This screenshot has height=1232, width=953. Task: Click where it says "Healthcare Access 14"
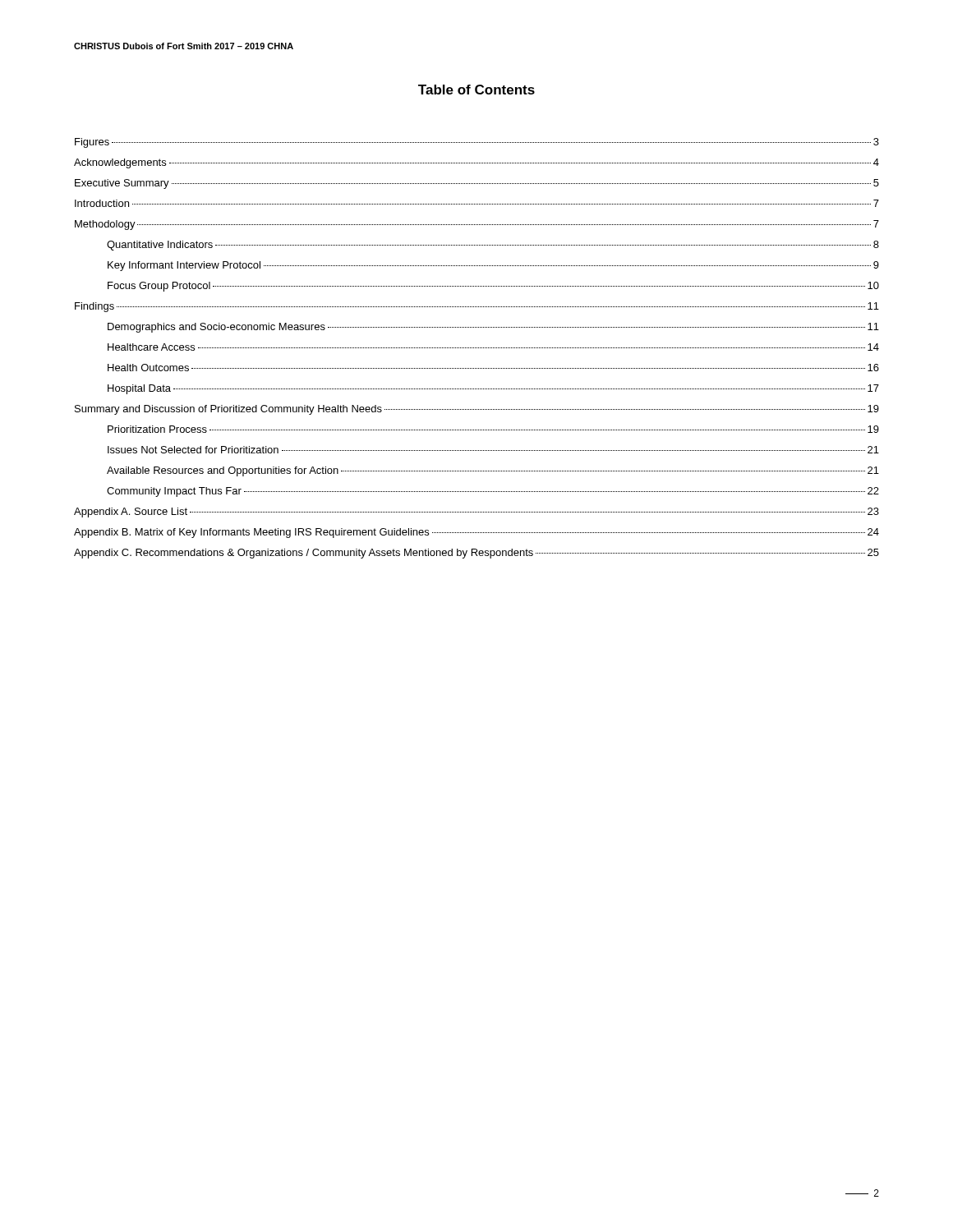click(x=493, y=347)
